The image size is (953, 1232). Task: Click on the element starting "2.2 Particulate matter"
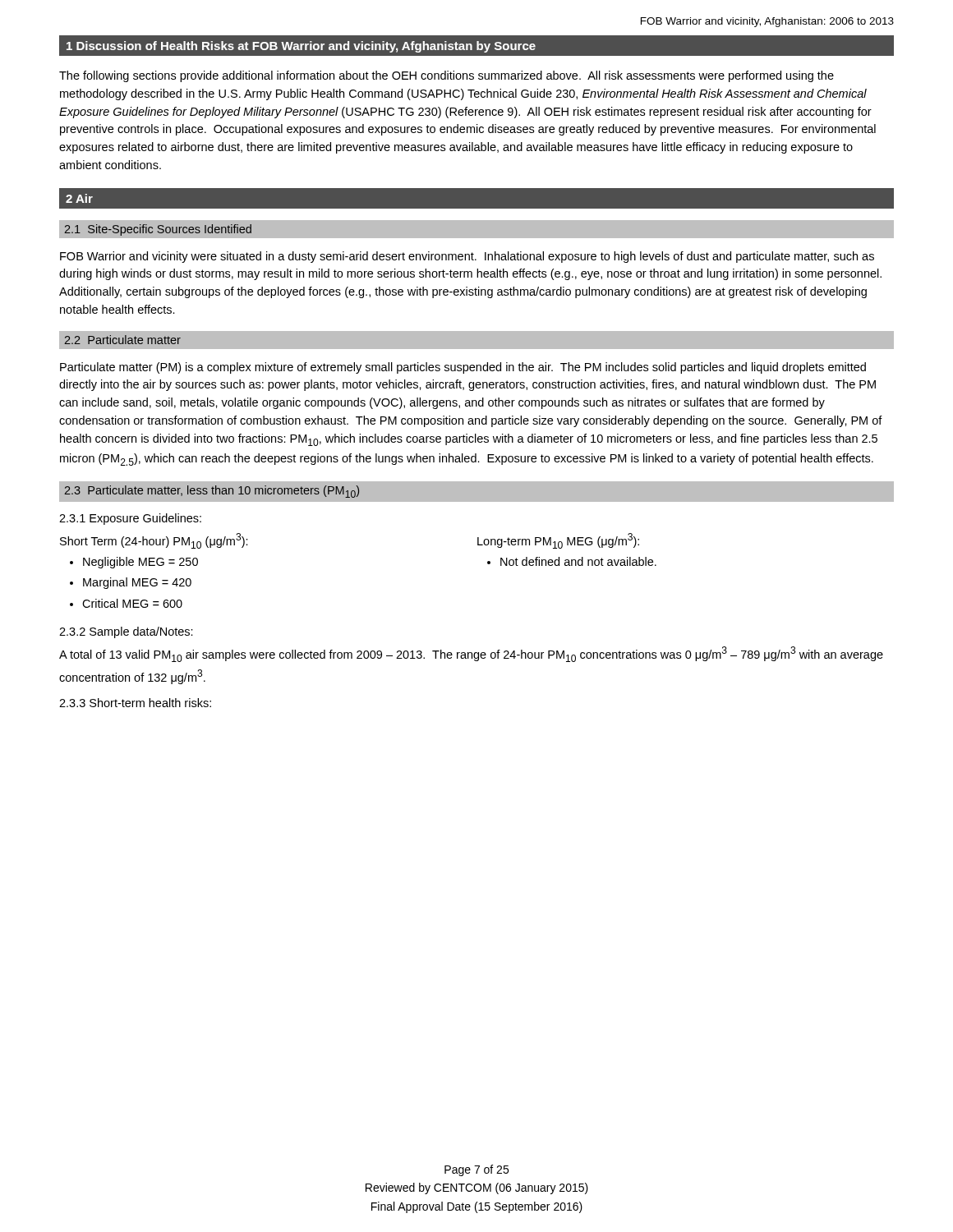click(x=122, y=340)
